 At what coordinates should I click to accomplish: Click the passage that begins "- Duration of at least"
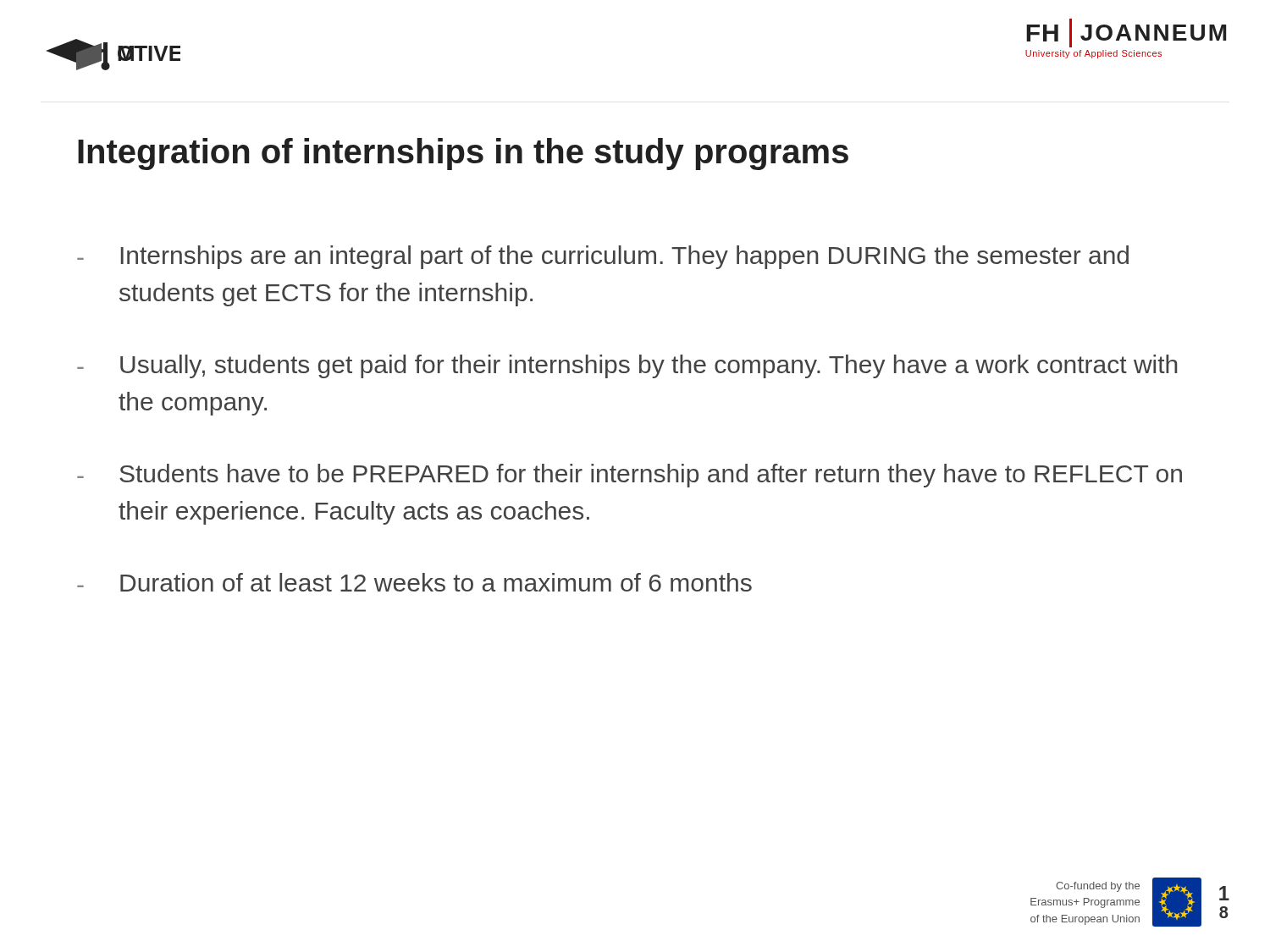point(635,584)
